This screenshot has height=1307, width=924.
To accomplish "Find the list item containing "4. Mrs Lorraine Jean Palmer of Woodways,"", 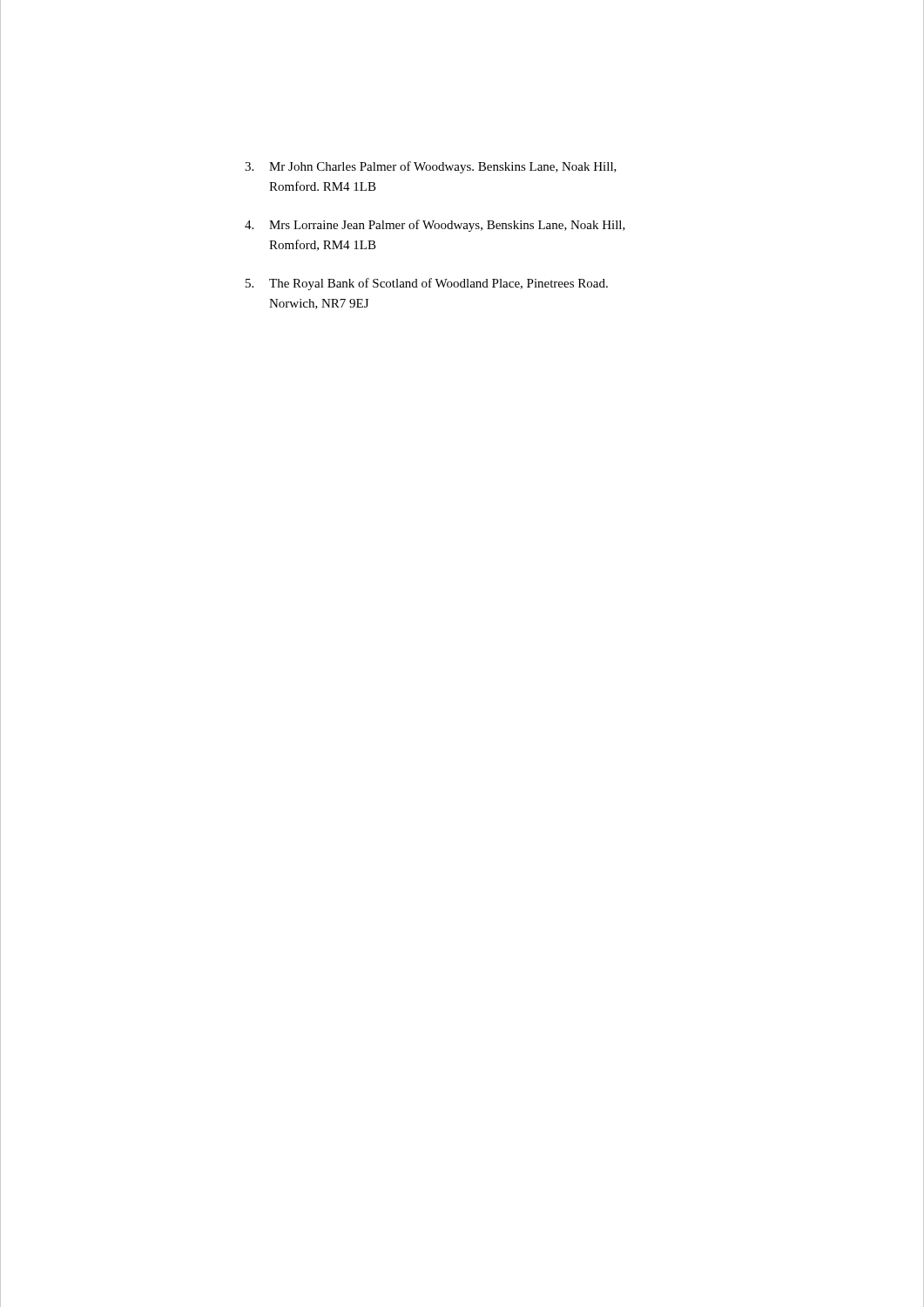I will pyautogui.click(x=549, y=235).
